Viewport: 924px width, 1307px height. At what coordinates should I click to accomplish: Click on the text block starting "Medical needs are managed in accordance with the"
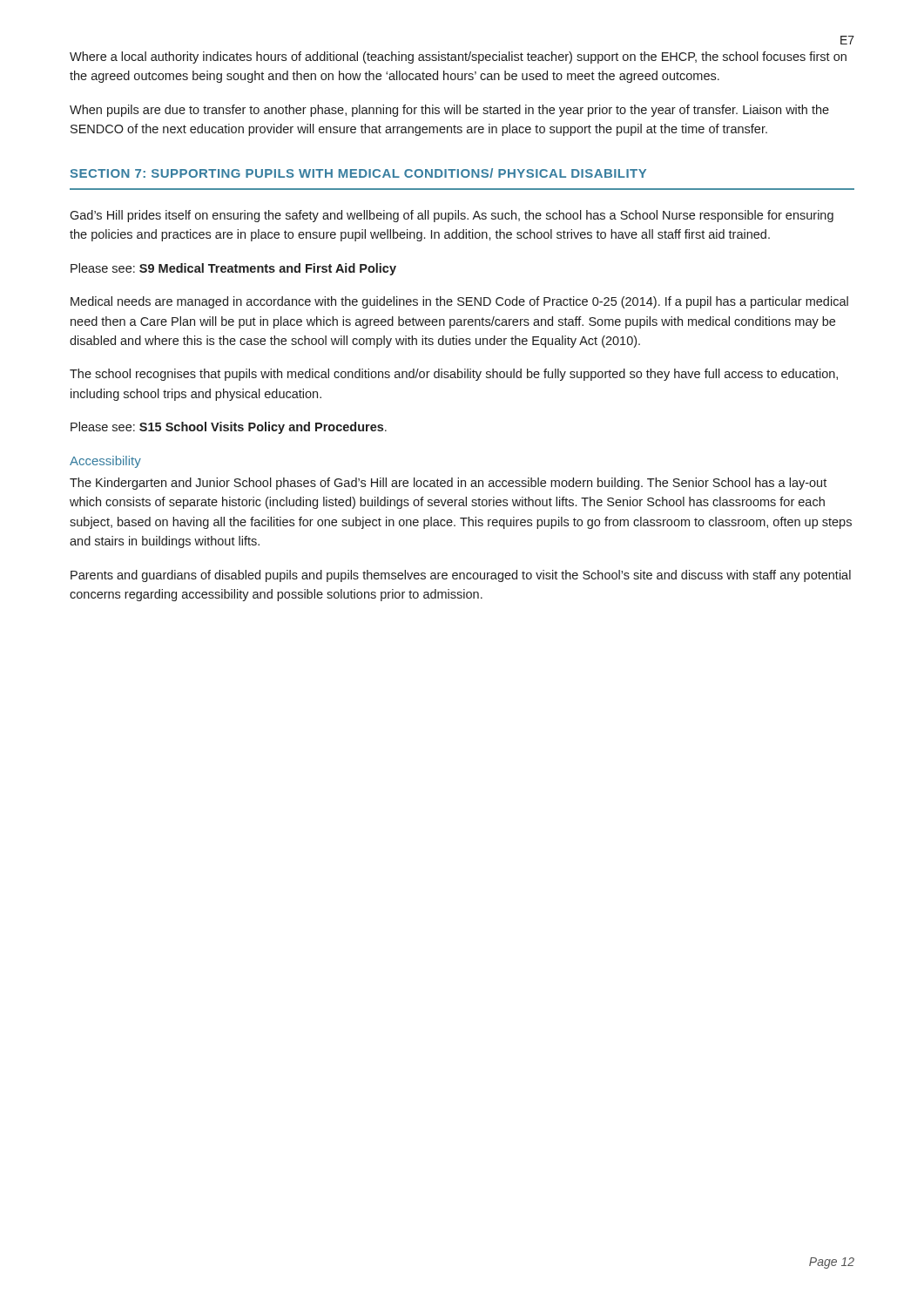[462, 321]
